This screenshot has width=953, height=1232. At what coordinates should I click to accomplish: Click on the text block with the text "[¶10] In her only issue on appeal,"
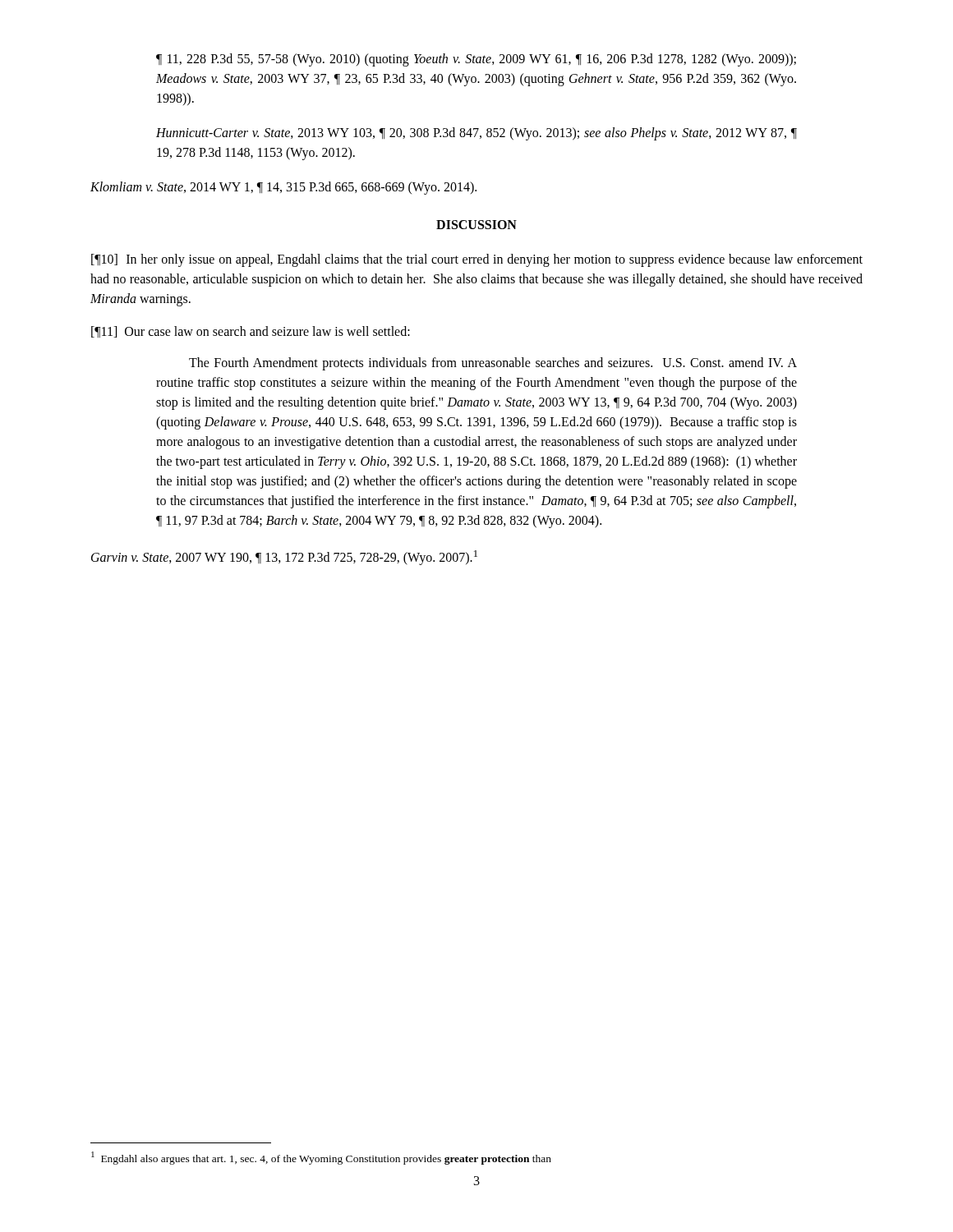[x=476, y=279]
